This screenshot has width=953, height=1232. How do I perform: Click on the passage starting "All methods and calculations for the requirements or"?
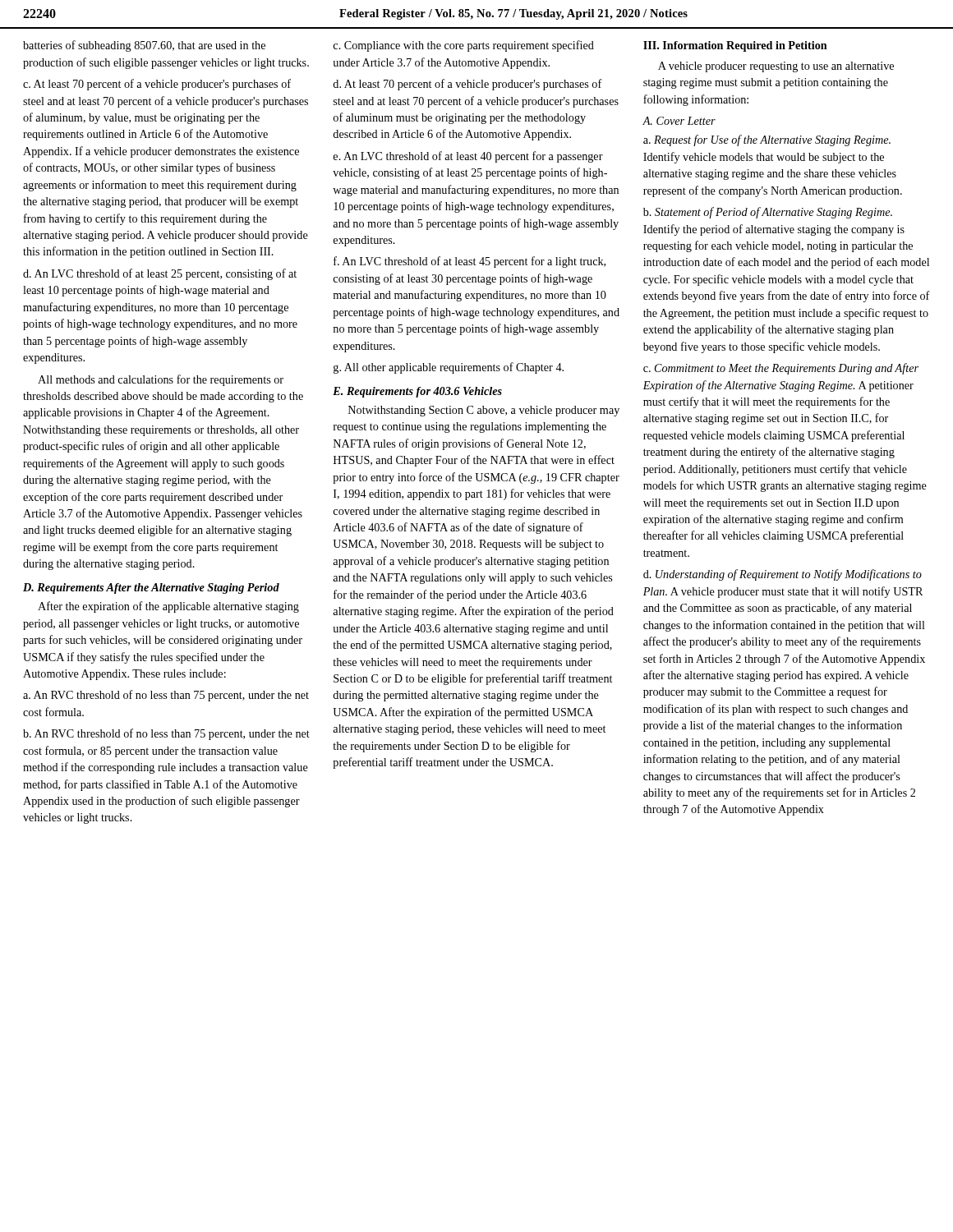166,472
